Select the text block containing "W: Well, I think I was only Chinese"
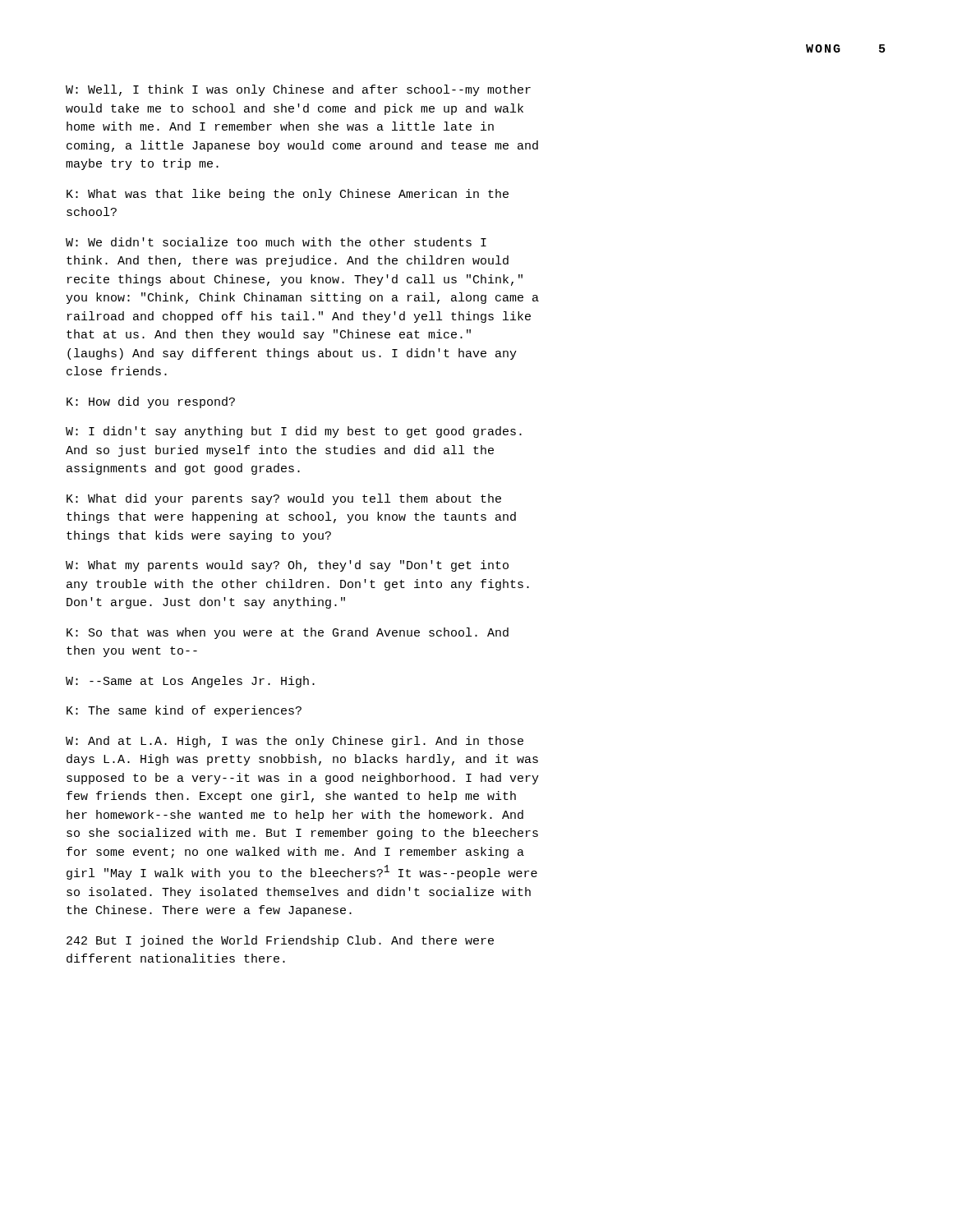This screenshot has width=953, height=1232. pos(476,128)
